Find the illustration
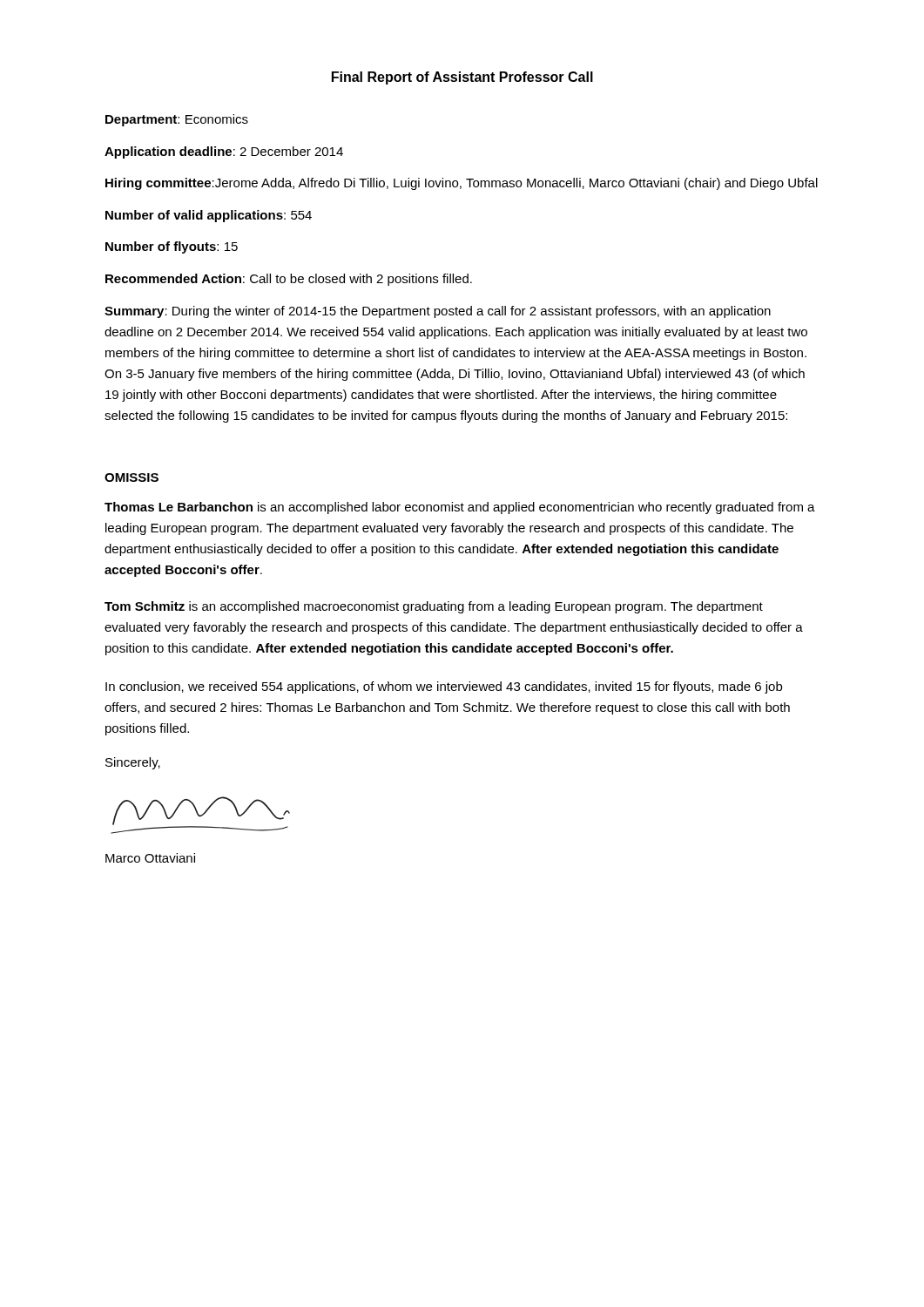 coord(462,812)
